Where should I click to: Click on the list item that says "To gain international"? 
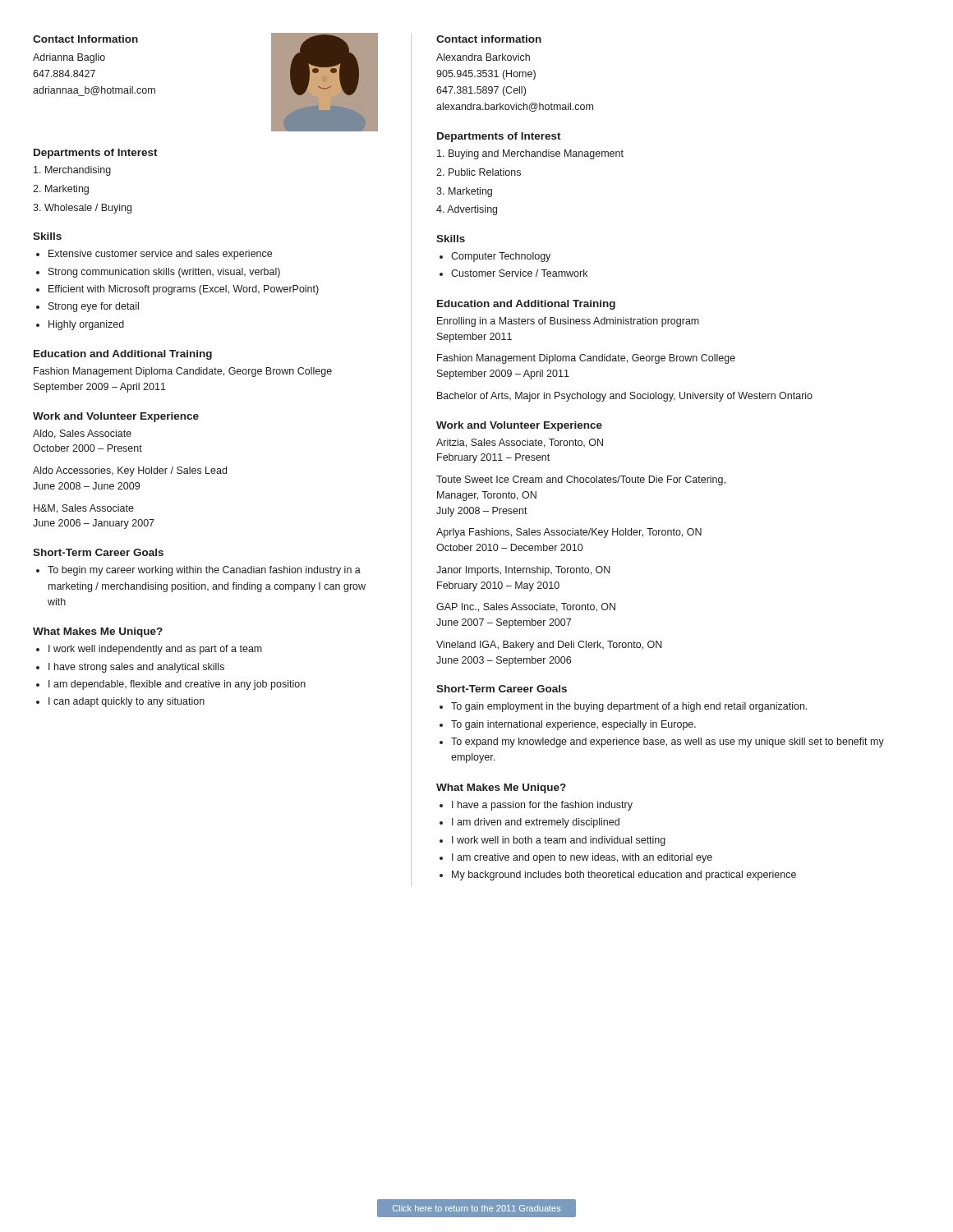[x=574, y=724]
